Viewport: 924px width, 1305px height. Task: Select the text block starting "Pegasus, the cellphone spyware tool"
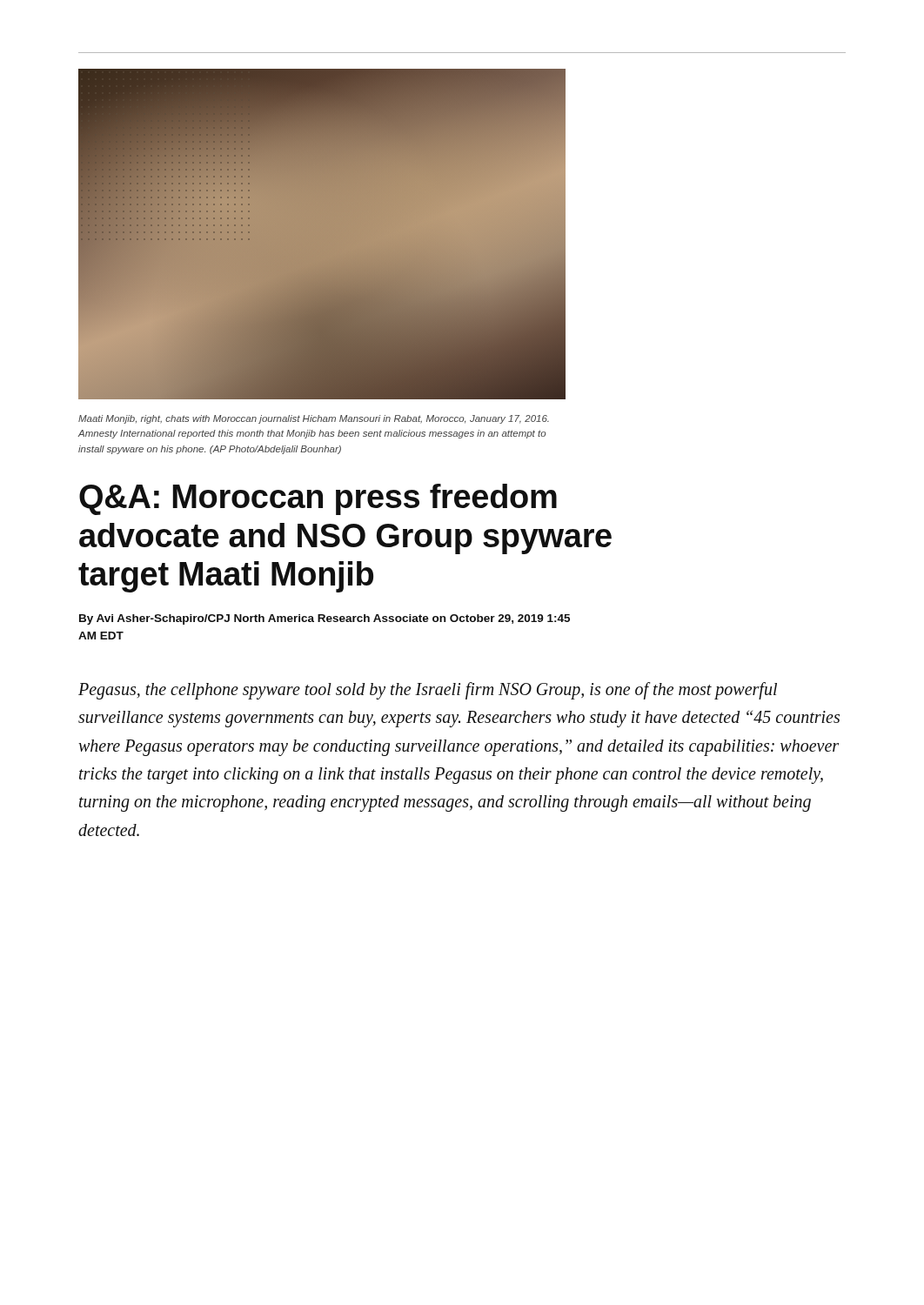pos(459,759)
